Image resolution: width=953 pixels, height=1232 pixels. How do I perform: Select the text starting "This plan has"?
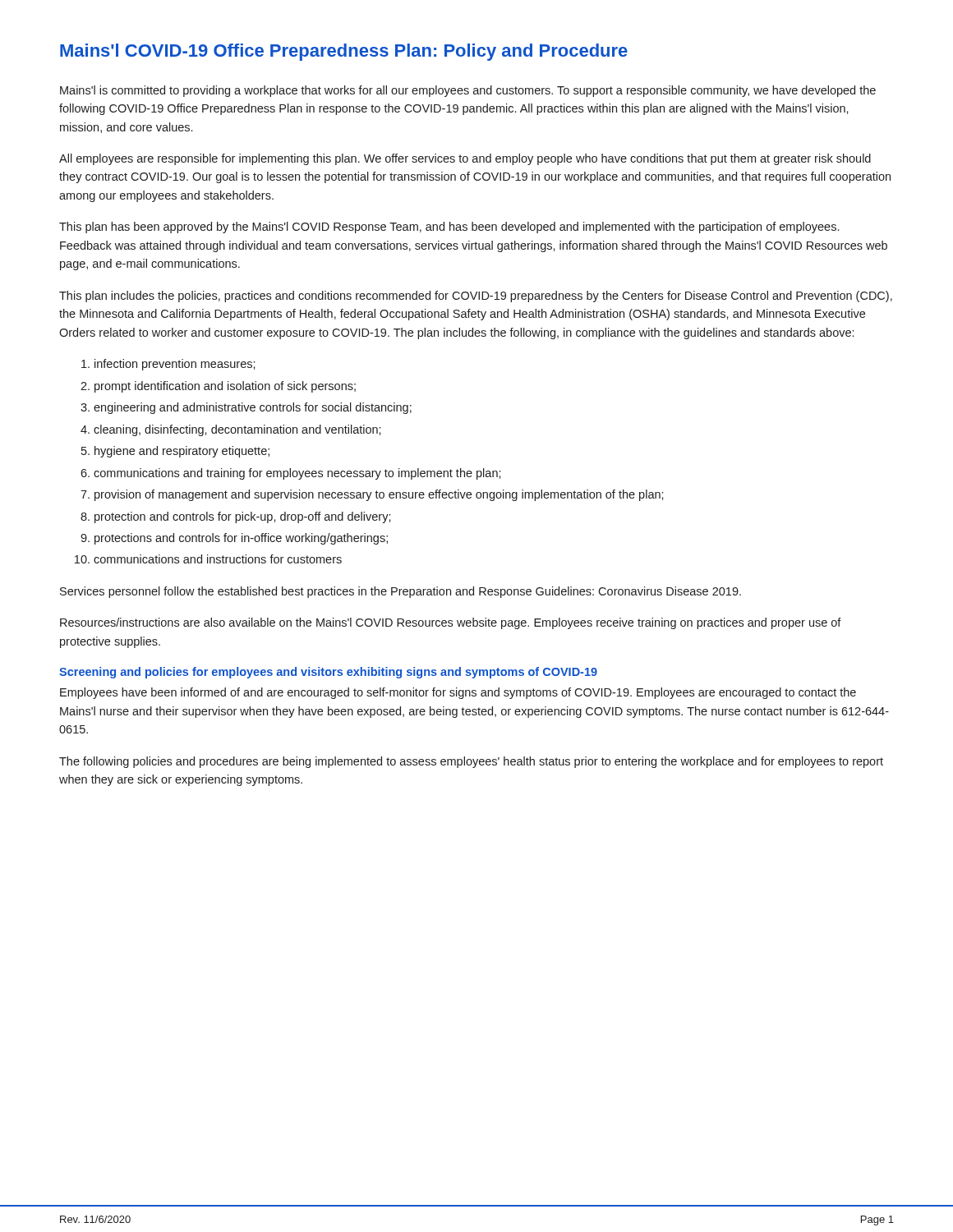click(x=473, y=245)
